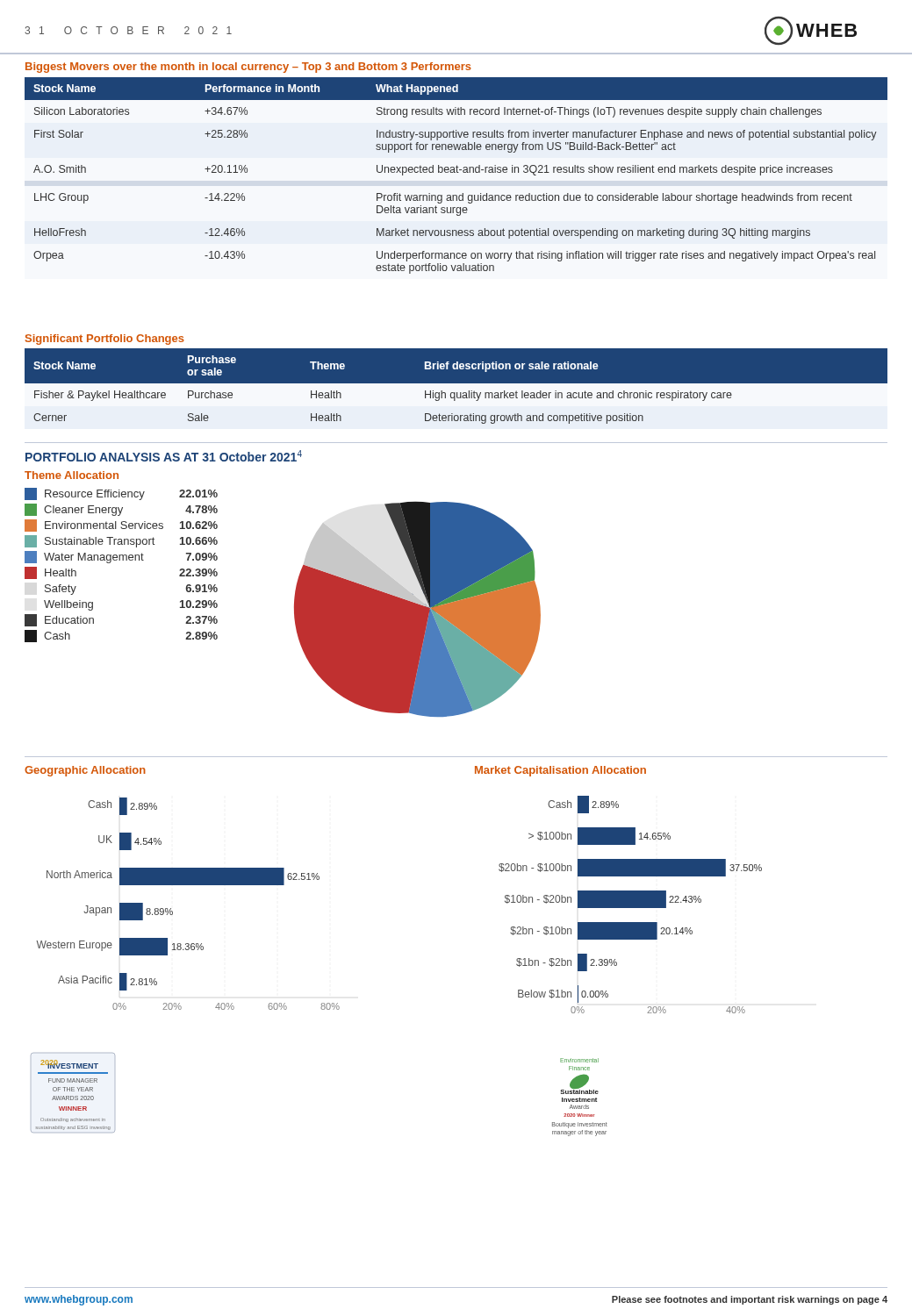912x1316 pixels.
Task: Find the section header on this page that starts "Biggest Movers over the month in local"
Action: (248, 66)
